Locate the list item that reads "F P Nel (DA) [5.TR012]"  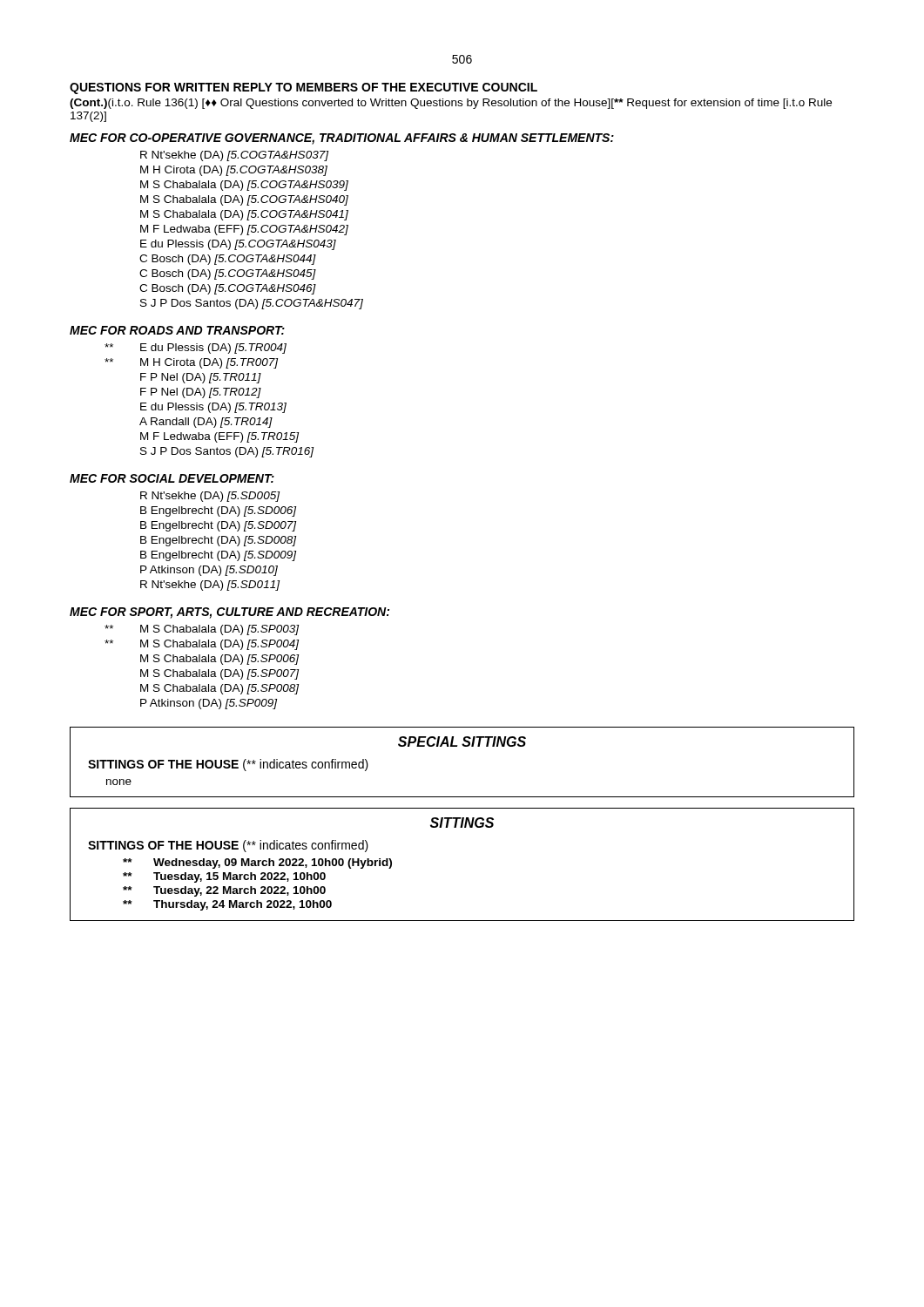(200, 392)
